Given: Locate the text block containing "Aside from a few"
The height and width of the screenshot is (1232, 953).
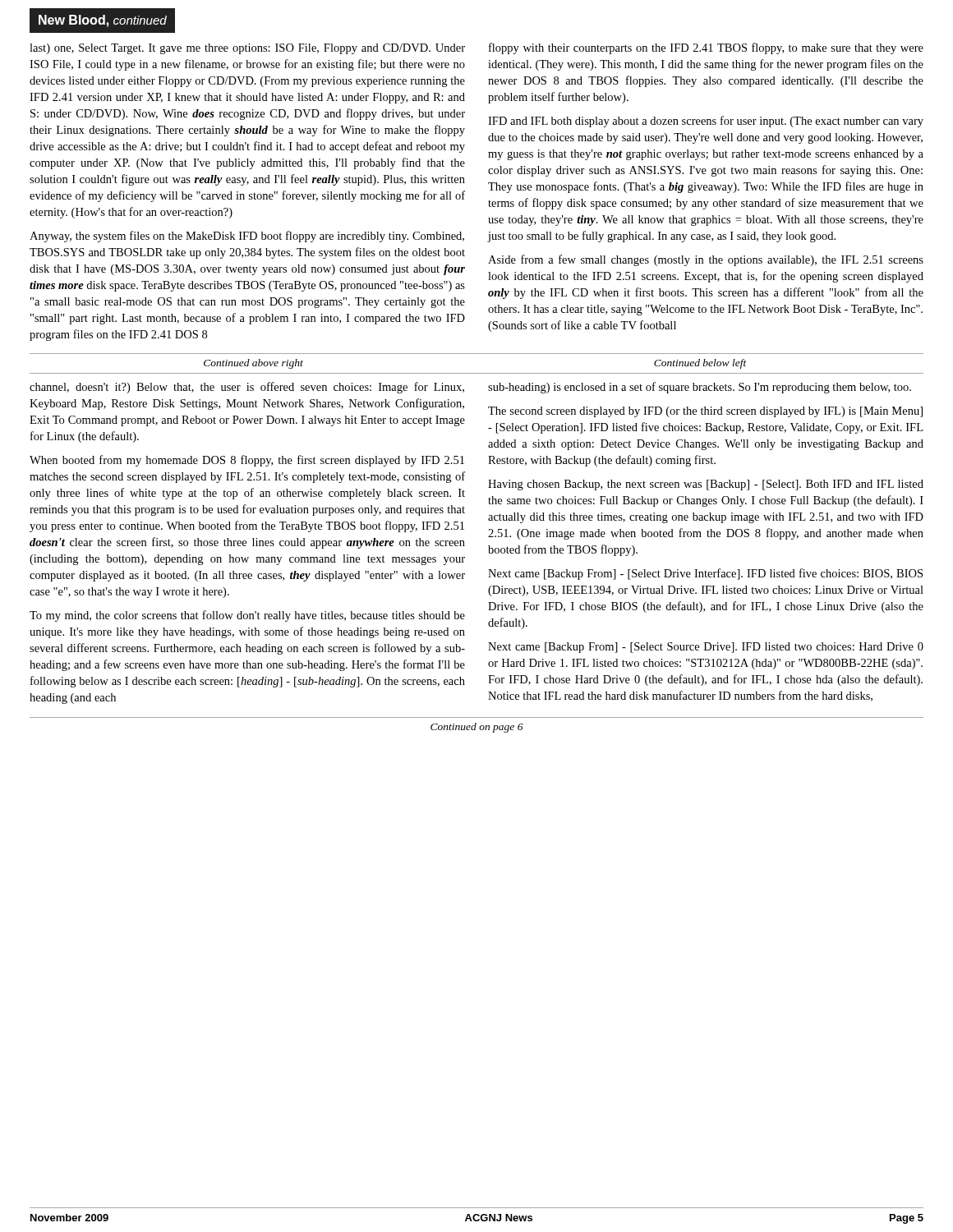Looking at the screenshot, I should pyautogui.click(x=706, y=292).
